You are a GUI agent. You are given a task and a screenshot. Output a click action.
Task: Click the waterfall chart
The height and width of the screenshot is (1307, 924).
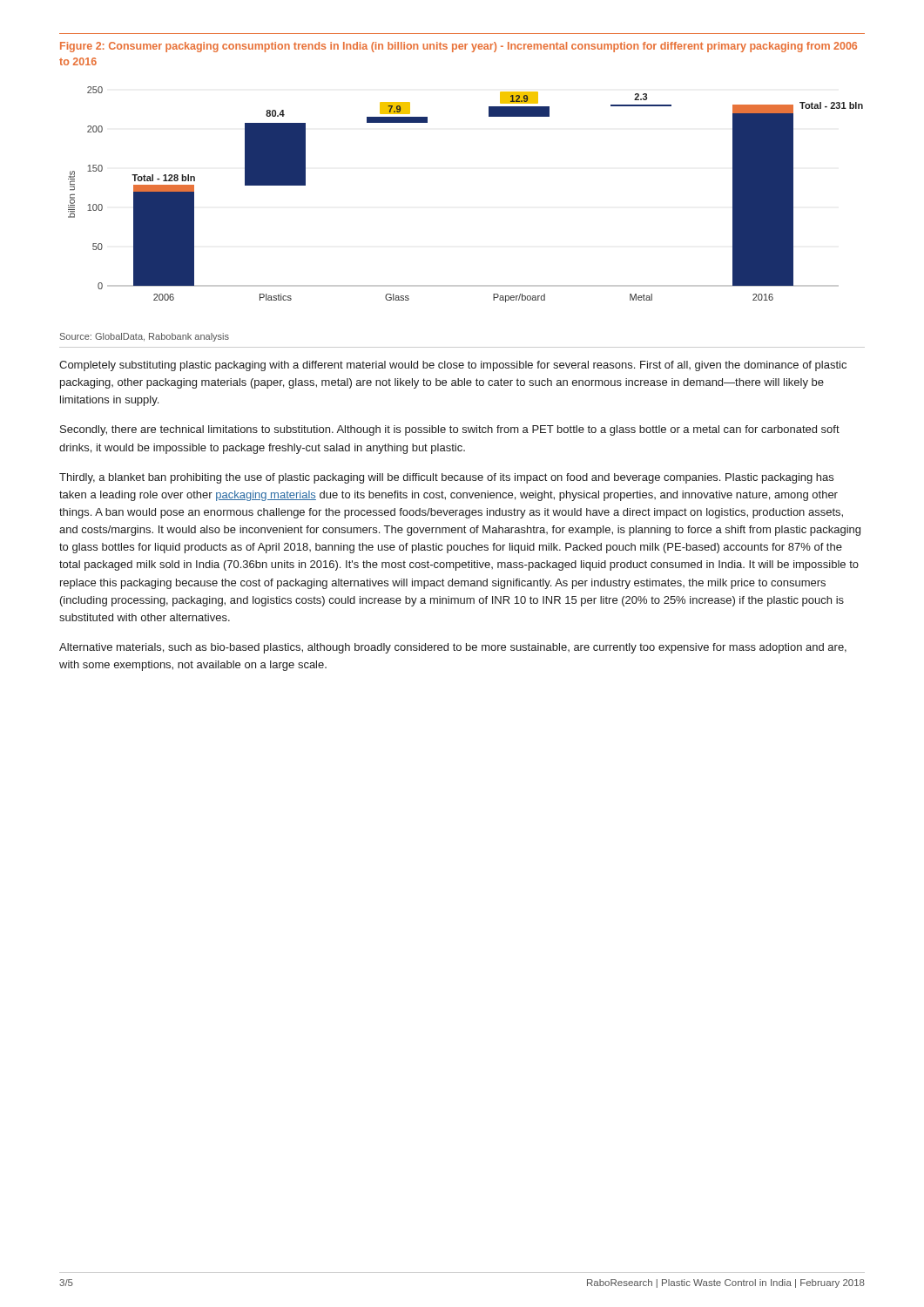click(x=462, y=203)
